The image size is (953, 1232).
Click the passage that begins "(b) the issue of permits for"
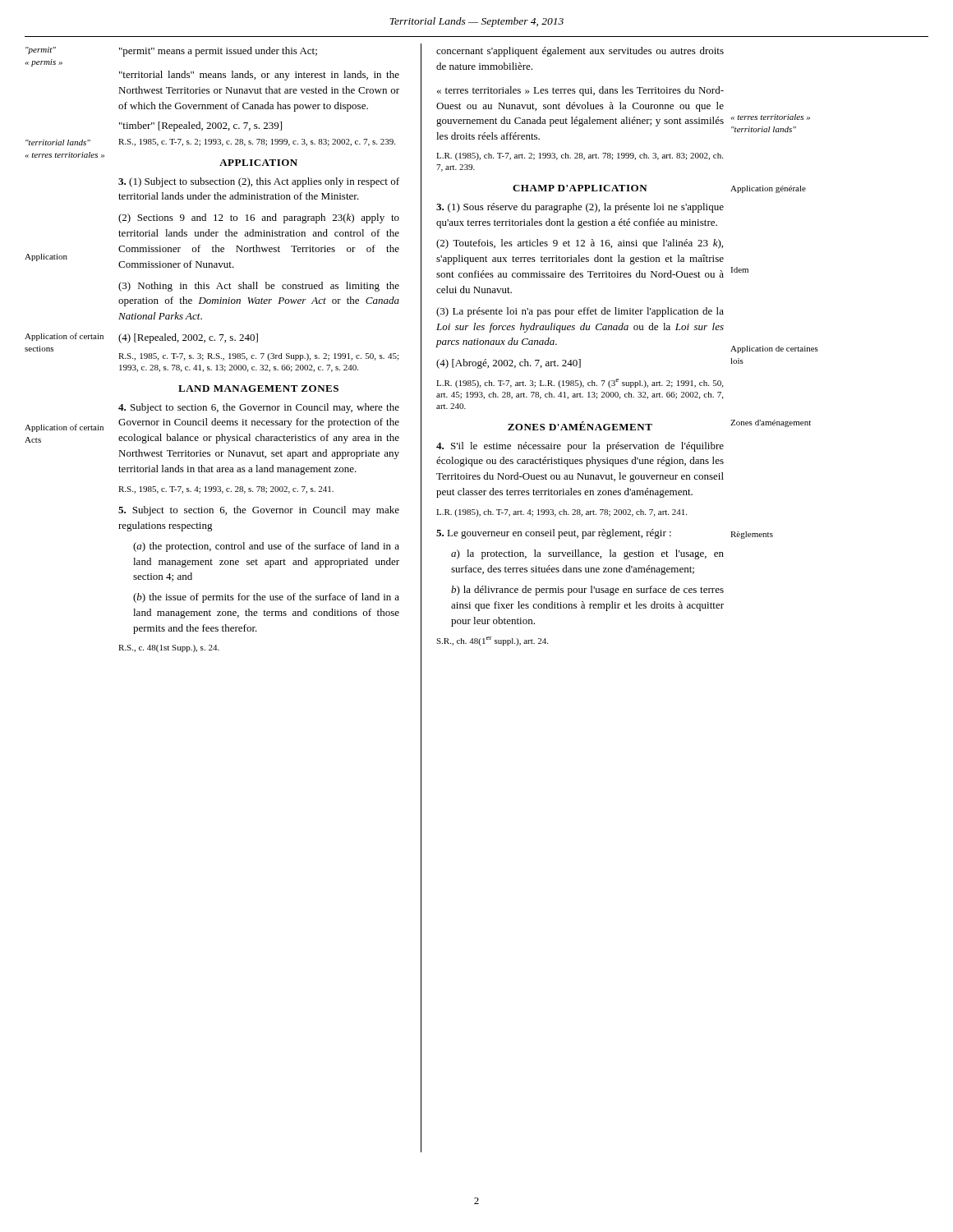pyautogui.click(x=266, y=612)
